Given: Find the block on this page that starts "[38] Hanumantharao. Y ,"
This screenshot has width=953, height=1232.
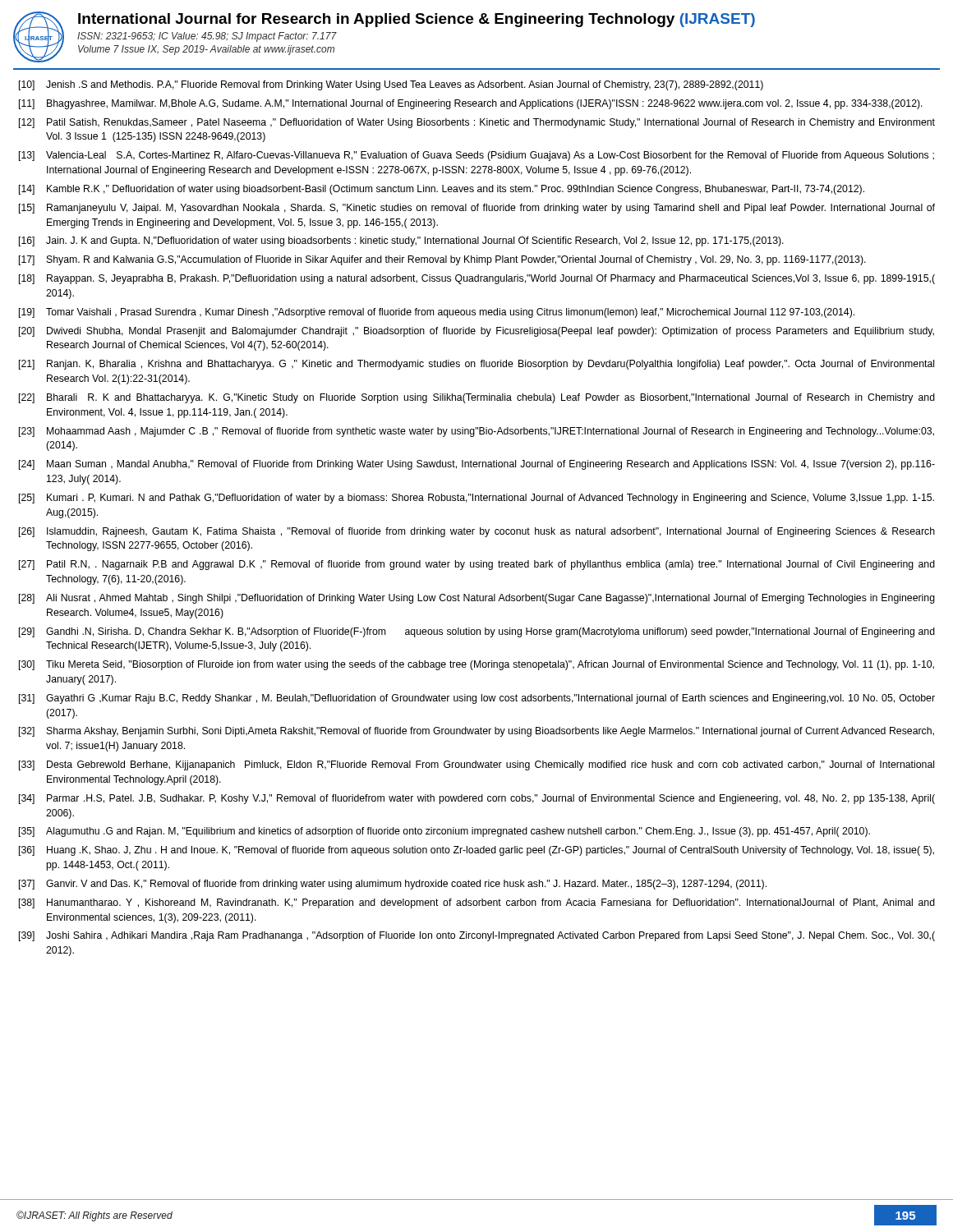Looking at the screenshot, I should 476,911.
